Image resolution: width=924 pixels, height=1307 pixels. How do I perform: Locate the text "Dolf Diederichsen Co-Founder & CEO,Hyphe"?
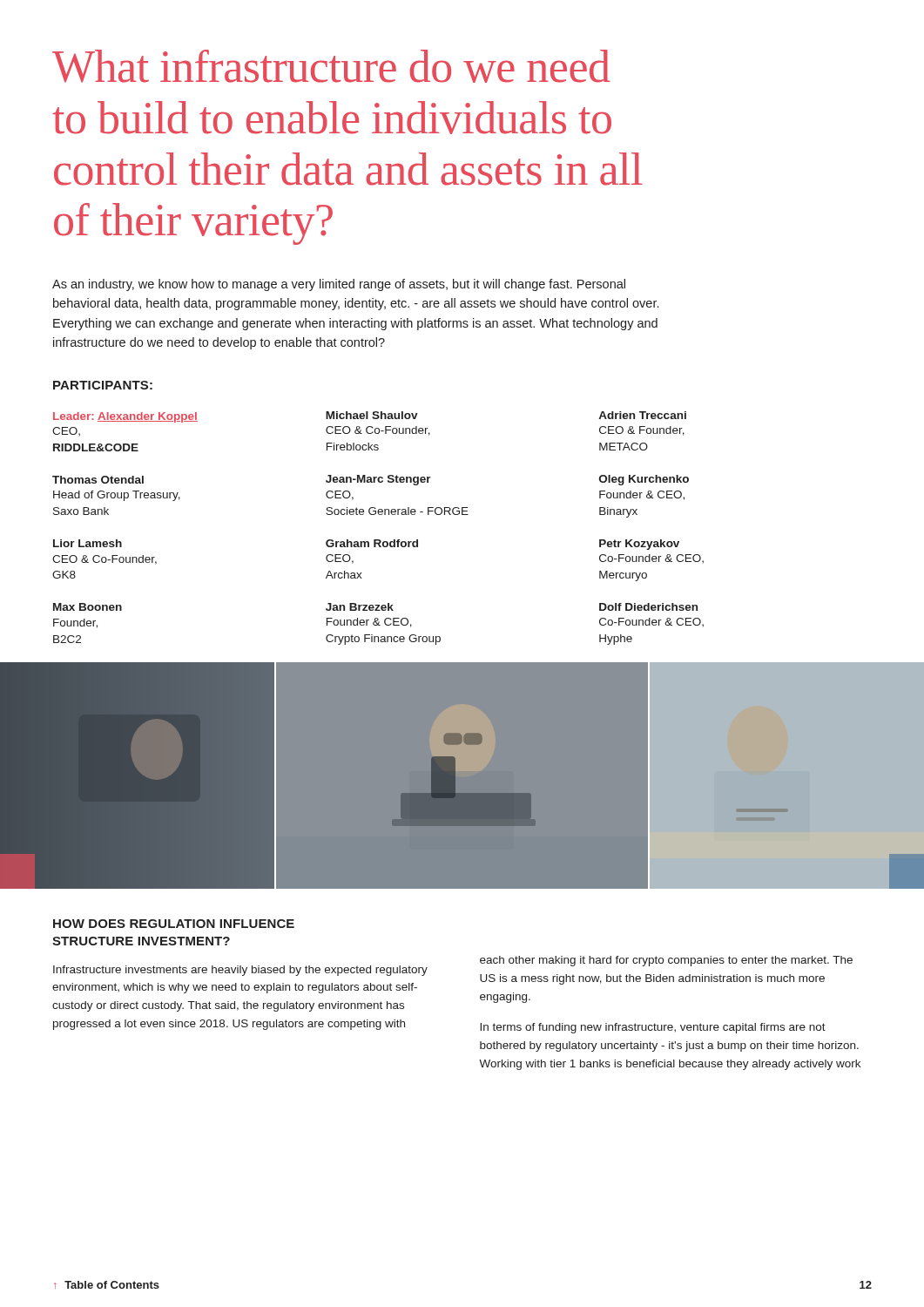point(648,607)
